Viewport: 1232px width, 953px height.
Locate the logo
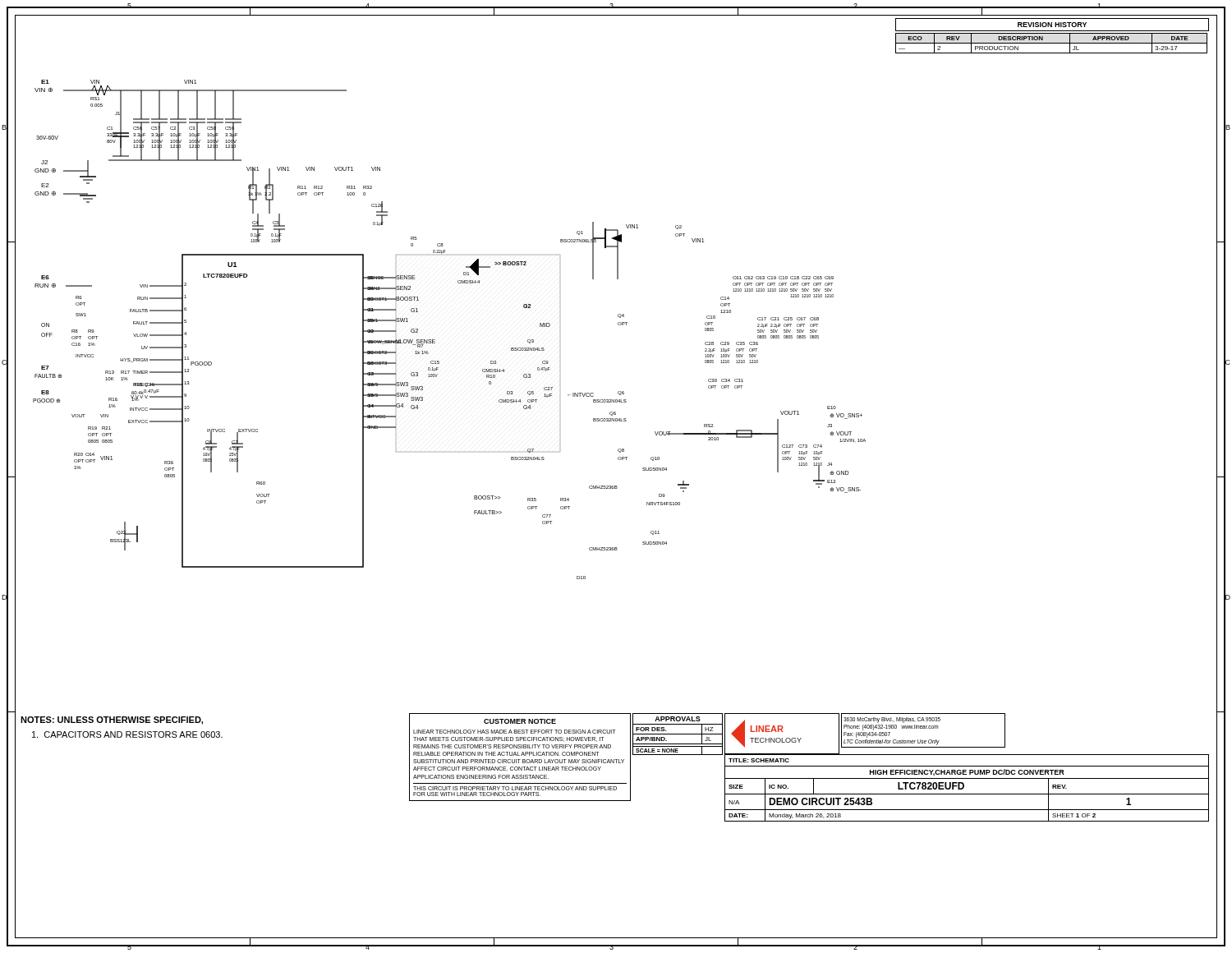coord(782,734)
